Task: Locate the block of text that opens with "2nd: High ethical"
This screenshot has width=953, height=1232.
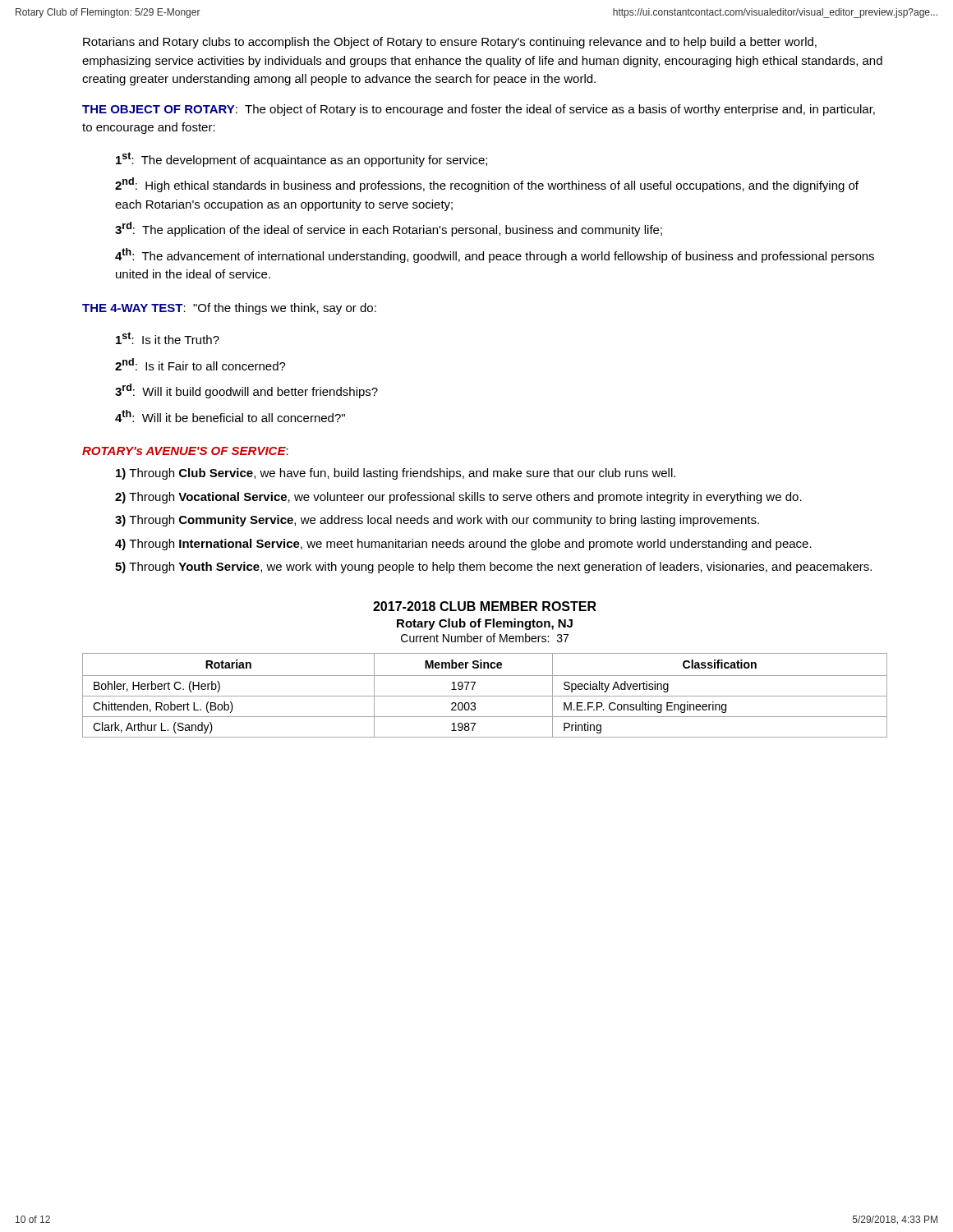Action: pyautogui.click(x=487, y=193)
